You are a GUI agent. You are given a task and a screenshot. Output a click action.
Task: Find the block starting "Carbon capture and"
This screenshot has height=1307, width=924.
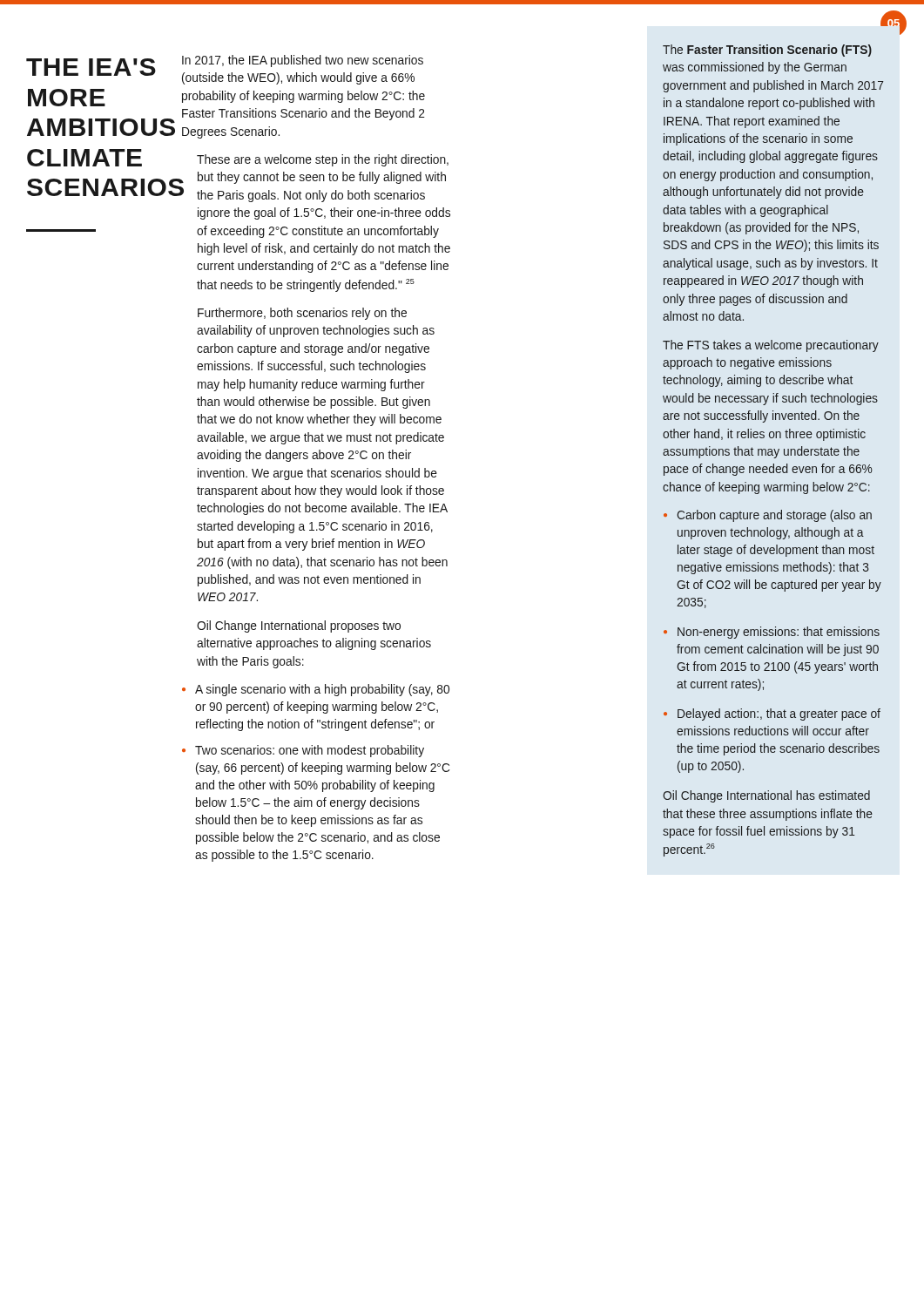779,559
